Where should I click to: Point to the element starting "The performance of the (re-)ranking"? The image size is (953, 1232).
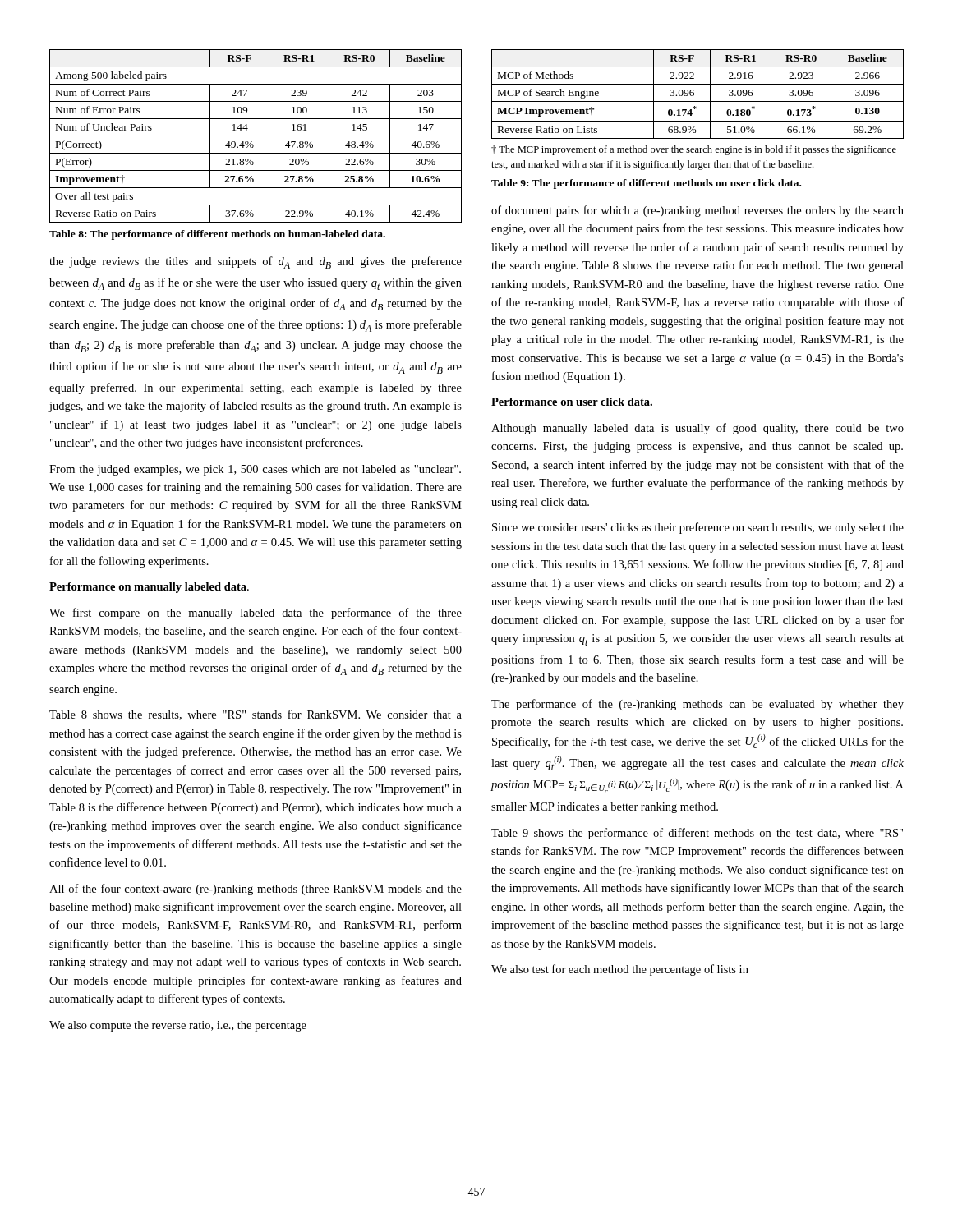pos(698,755)
